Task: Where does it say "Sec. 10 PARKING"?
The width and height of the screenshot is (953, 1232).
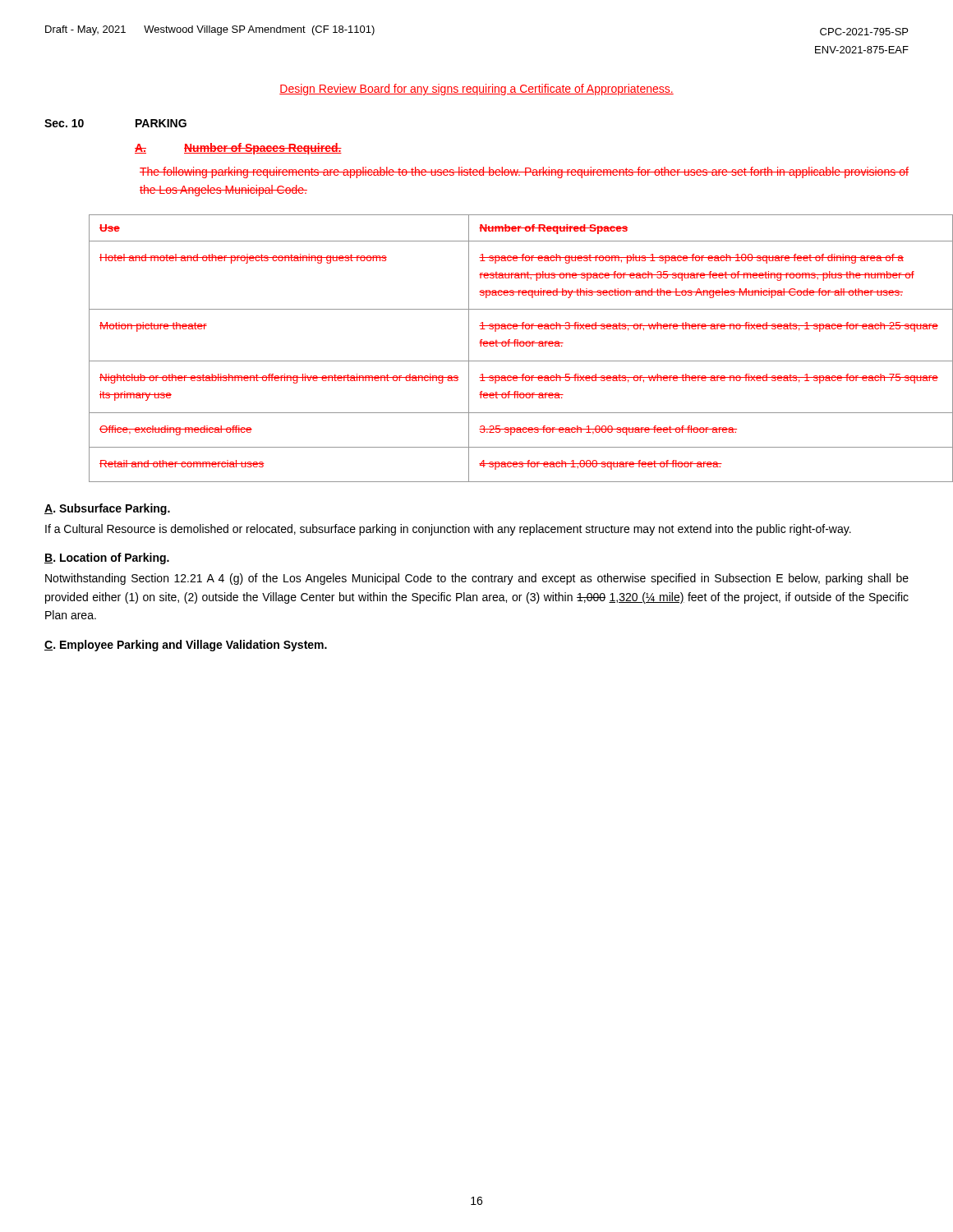Action: (x=59, y=123)
